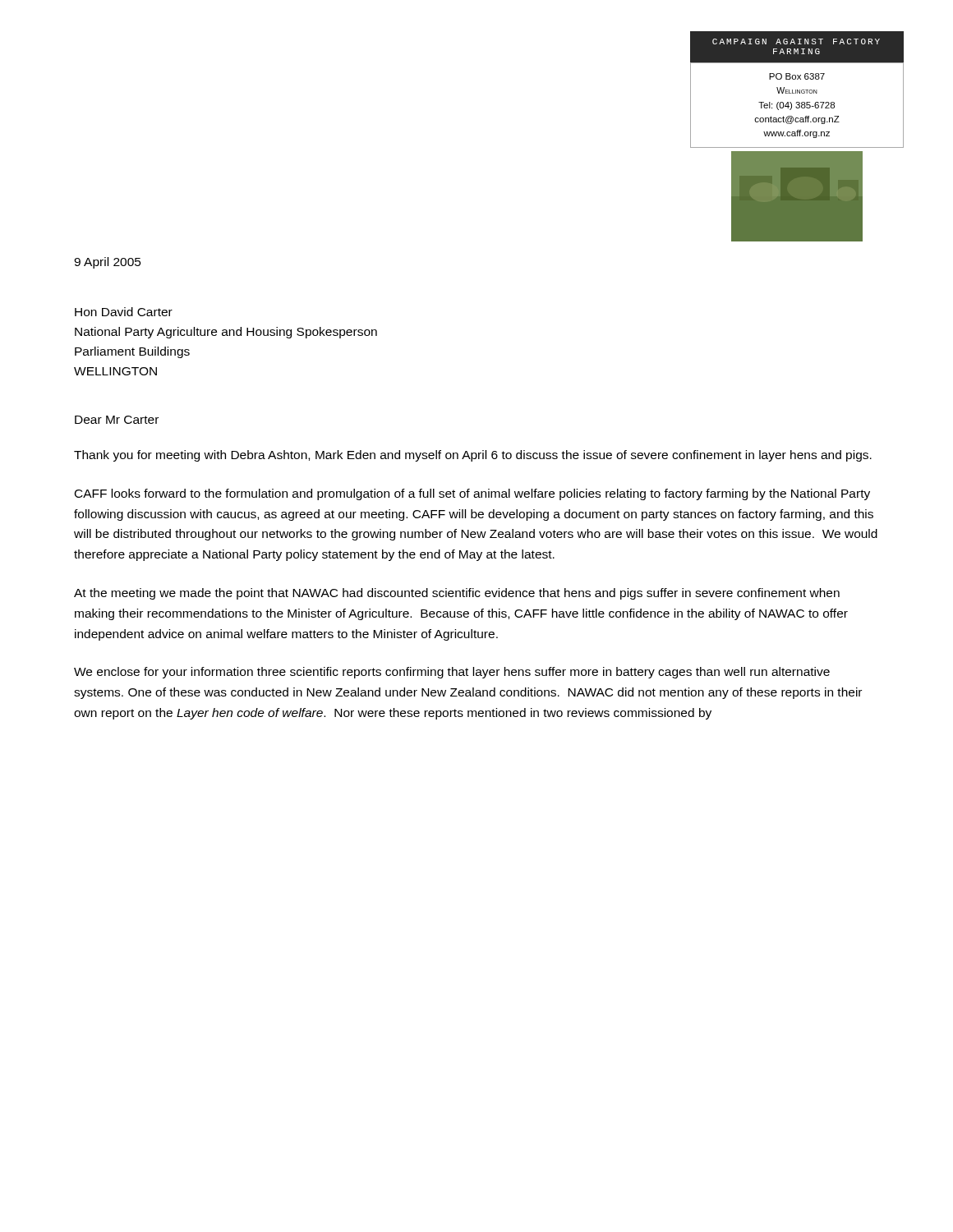
Task: Find the logo
Action: click(x=797, y=136)
